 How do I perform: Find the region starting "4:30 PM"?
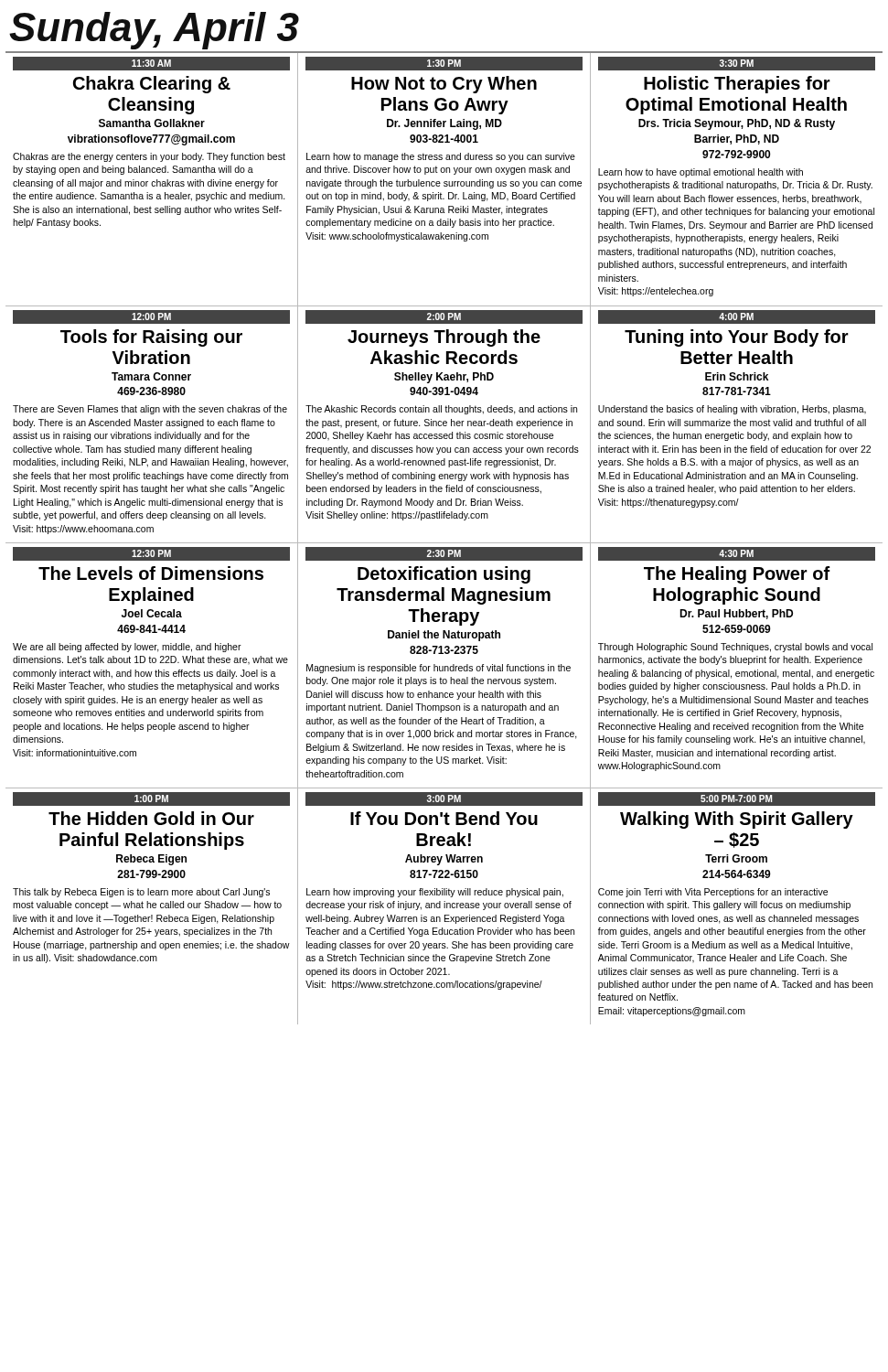737,554
